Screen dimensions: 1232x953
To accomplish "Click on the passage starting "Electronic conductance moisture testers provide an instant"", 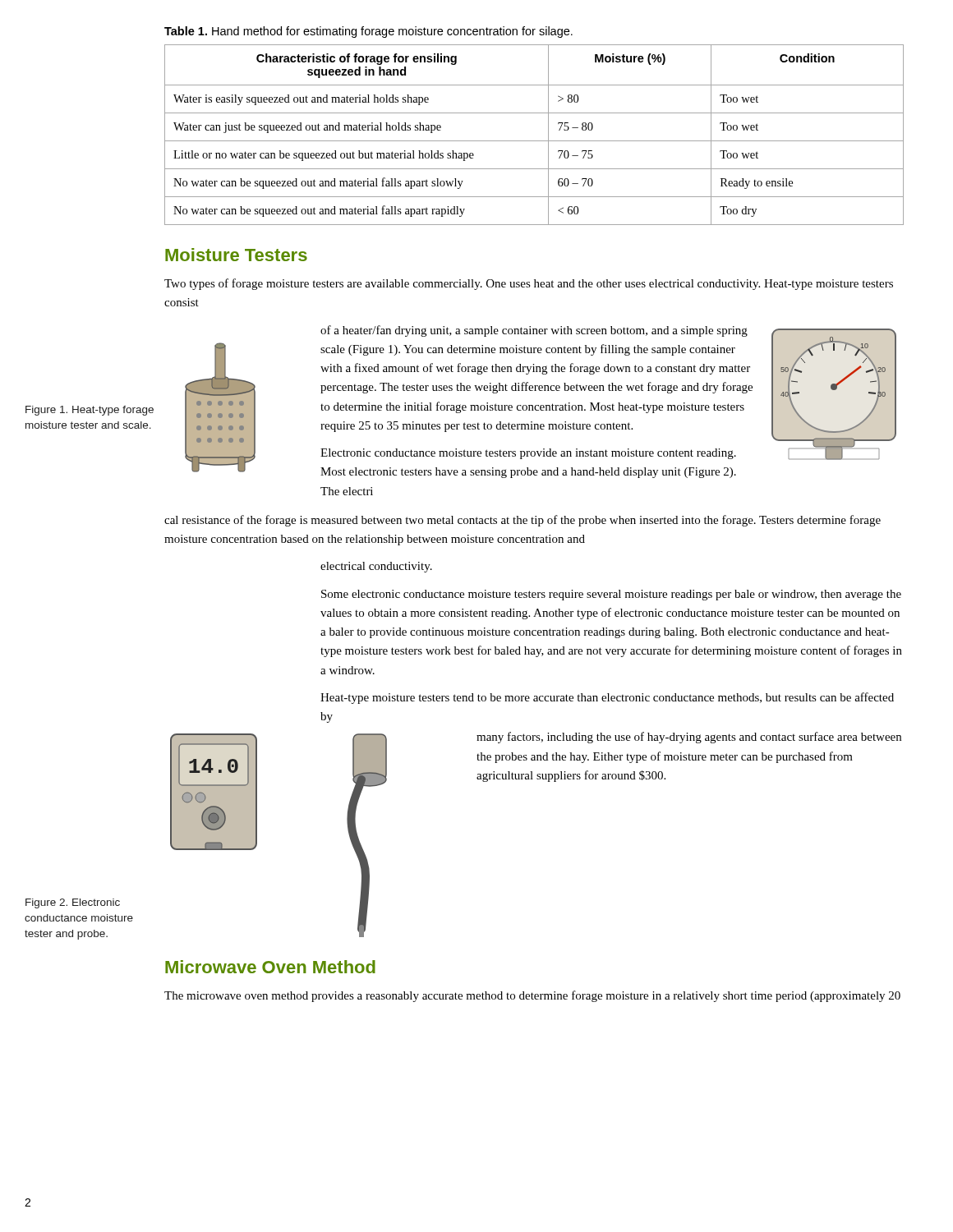I will coord(528,472).
